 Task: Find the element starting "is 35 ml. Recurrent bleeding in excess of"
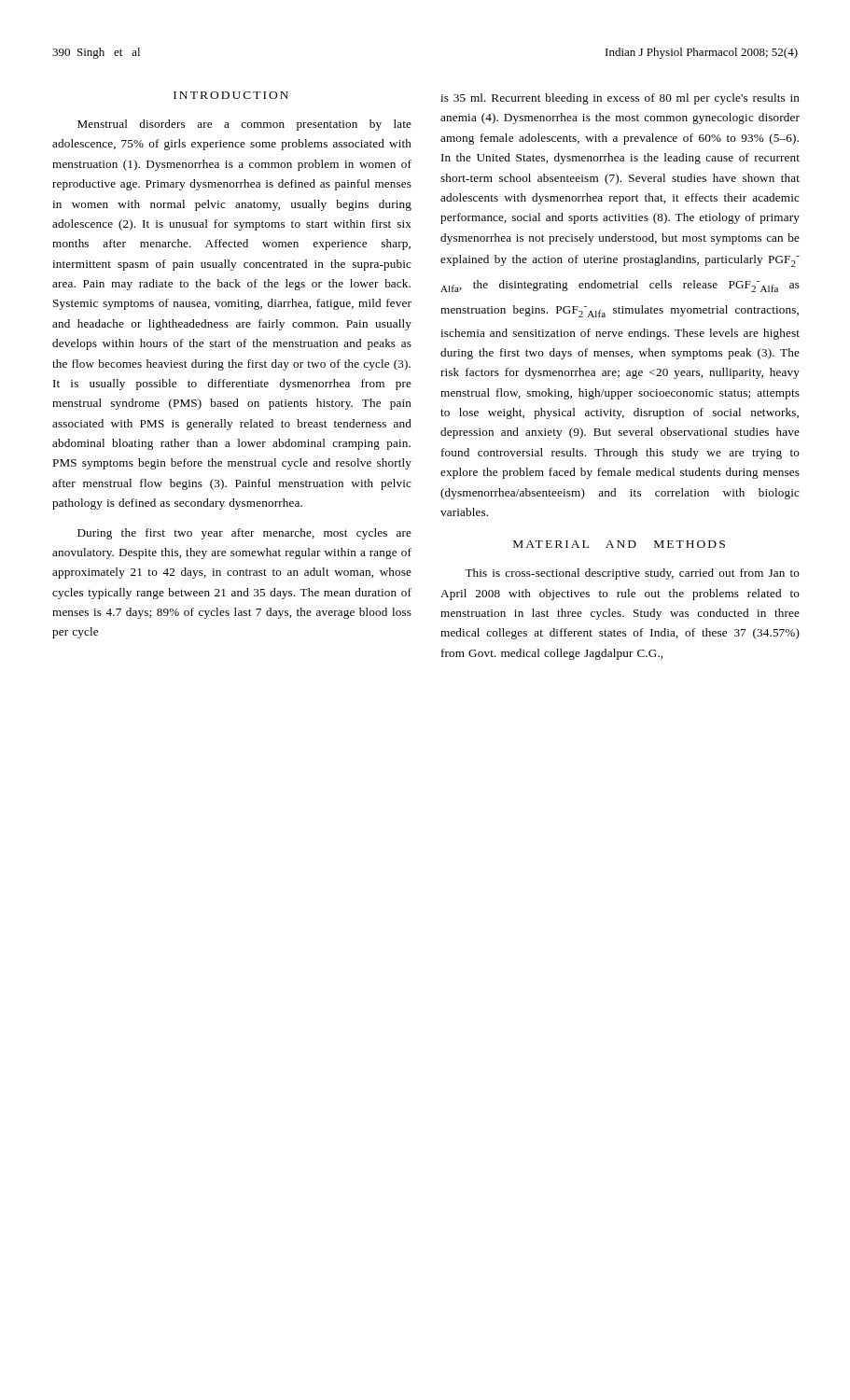click(620, 305)
